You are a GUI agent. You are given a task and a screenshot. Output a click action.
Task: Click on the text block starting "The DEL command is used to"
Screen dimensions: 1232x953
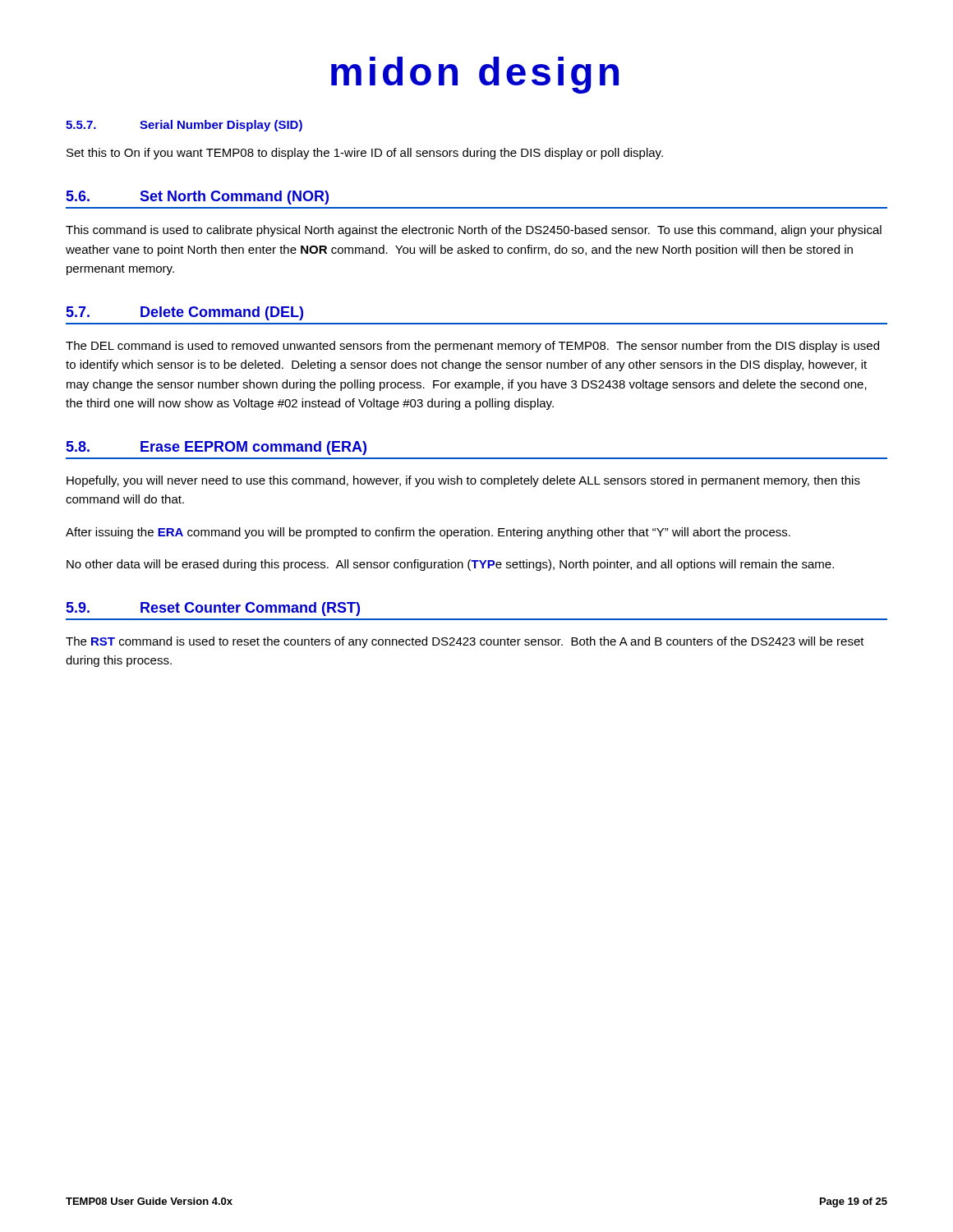point(473,374)
